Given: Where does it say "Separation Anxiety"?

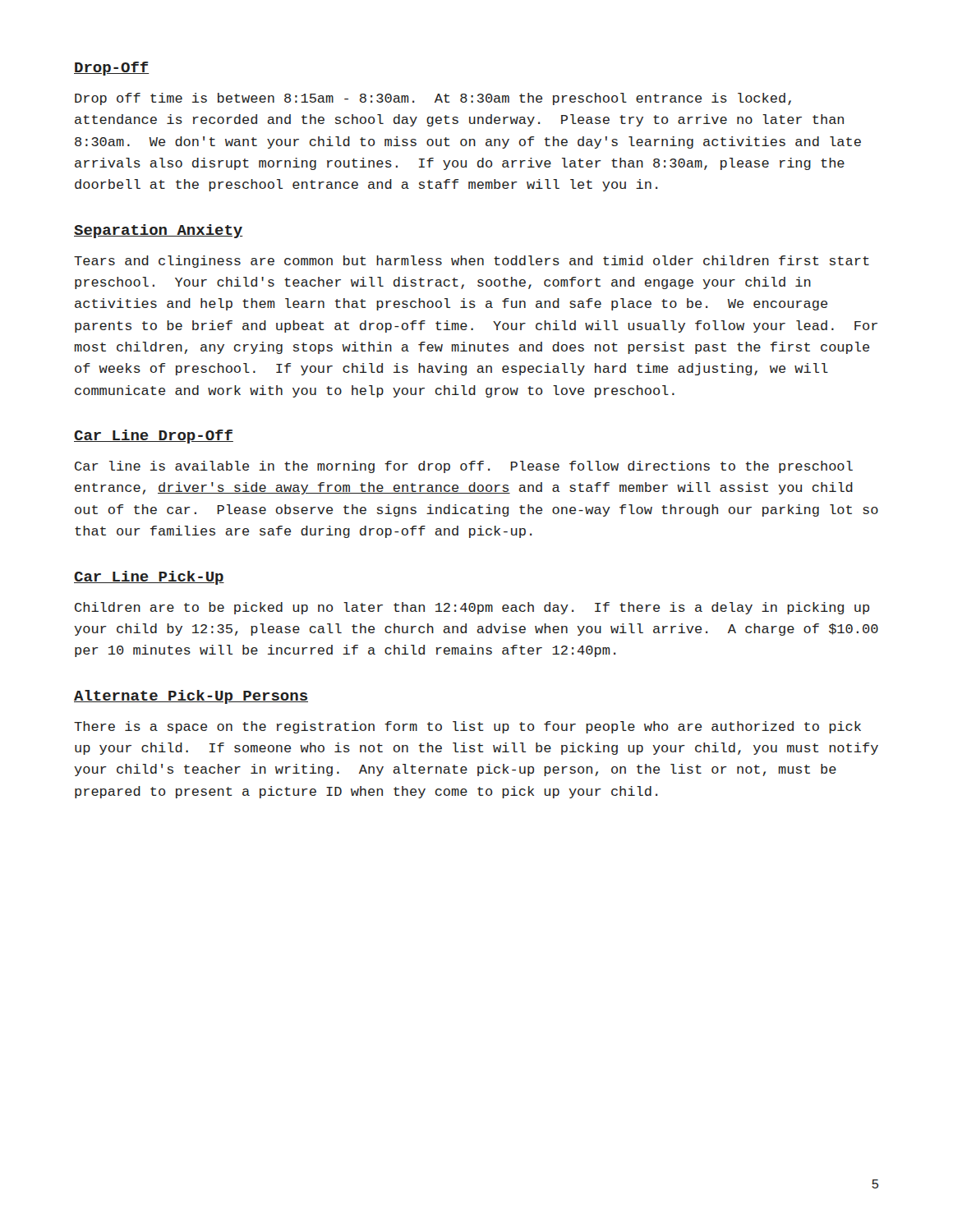Looking at the screenshot, I should [x=158, y=231].
